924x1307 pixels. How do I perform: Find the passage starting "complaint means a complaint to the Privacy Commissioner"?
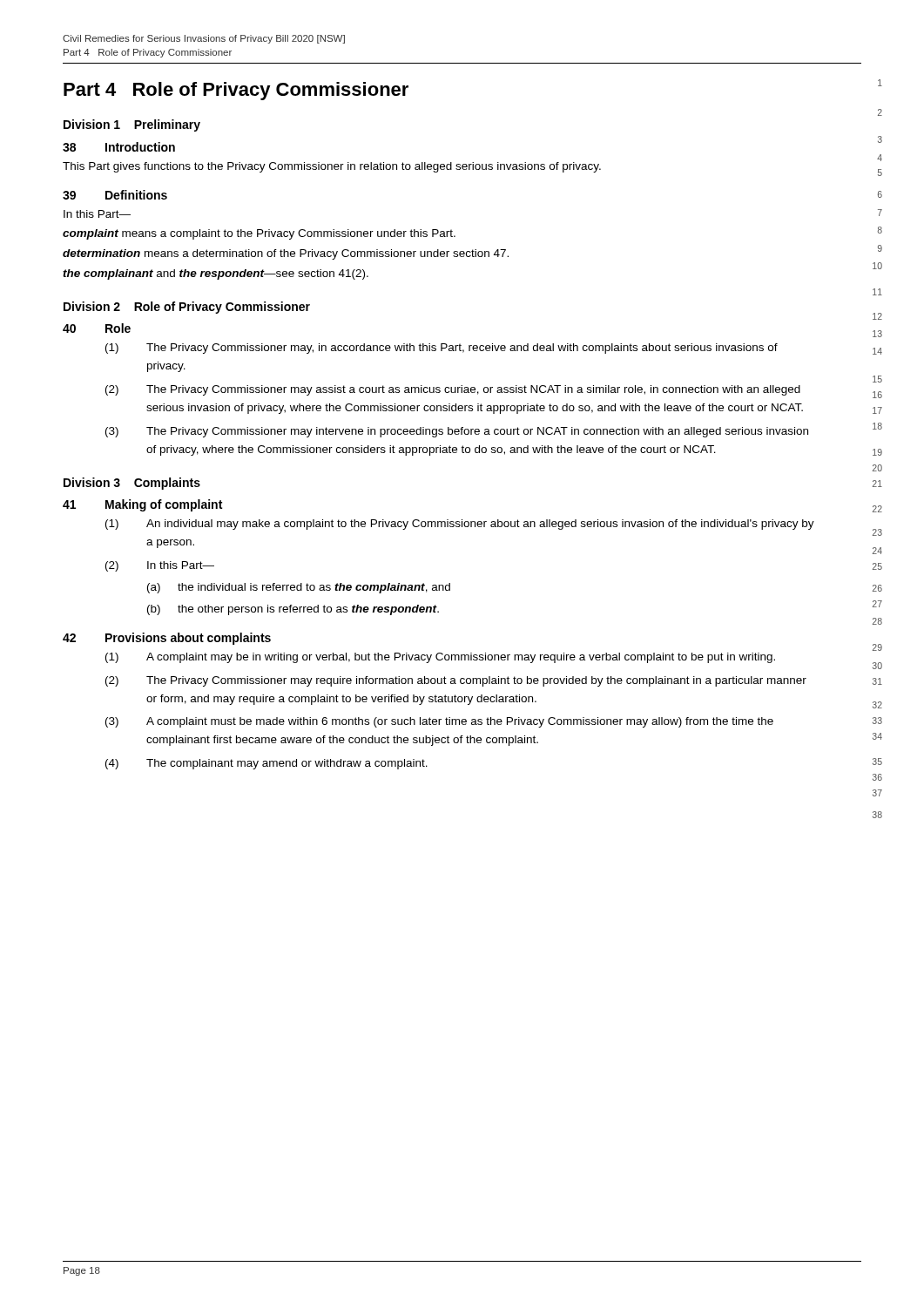point(441,234)
